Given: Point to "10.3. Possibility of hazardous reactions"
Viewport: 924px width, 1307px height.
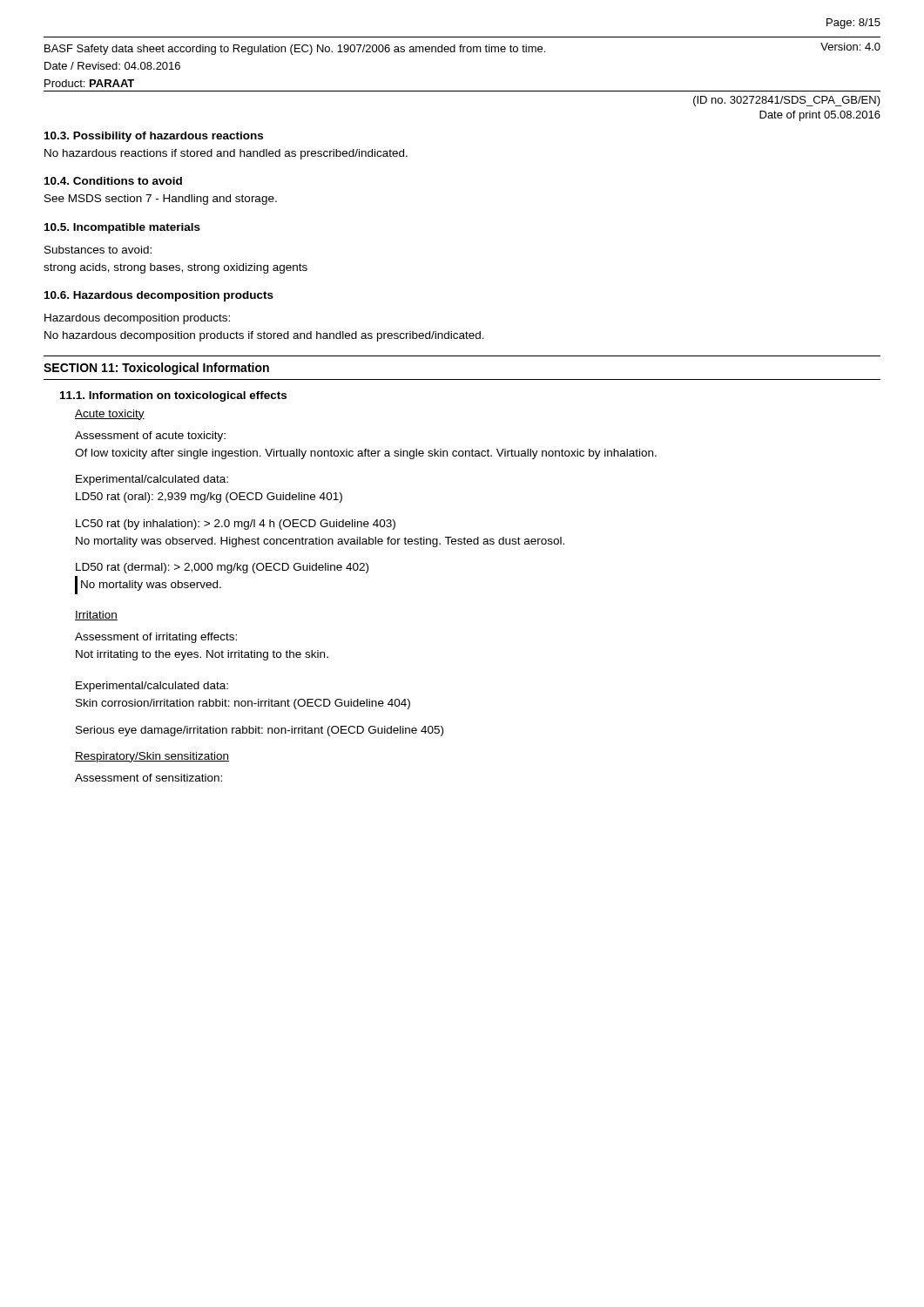Looking at the screenshot, I should point(154,136).
